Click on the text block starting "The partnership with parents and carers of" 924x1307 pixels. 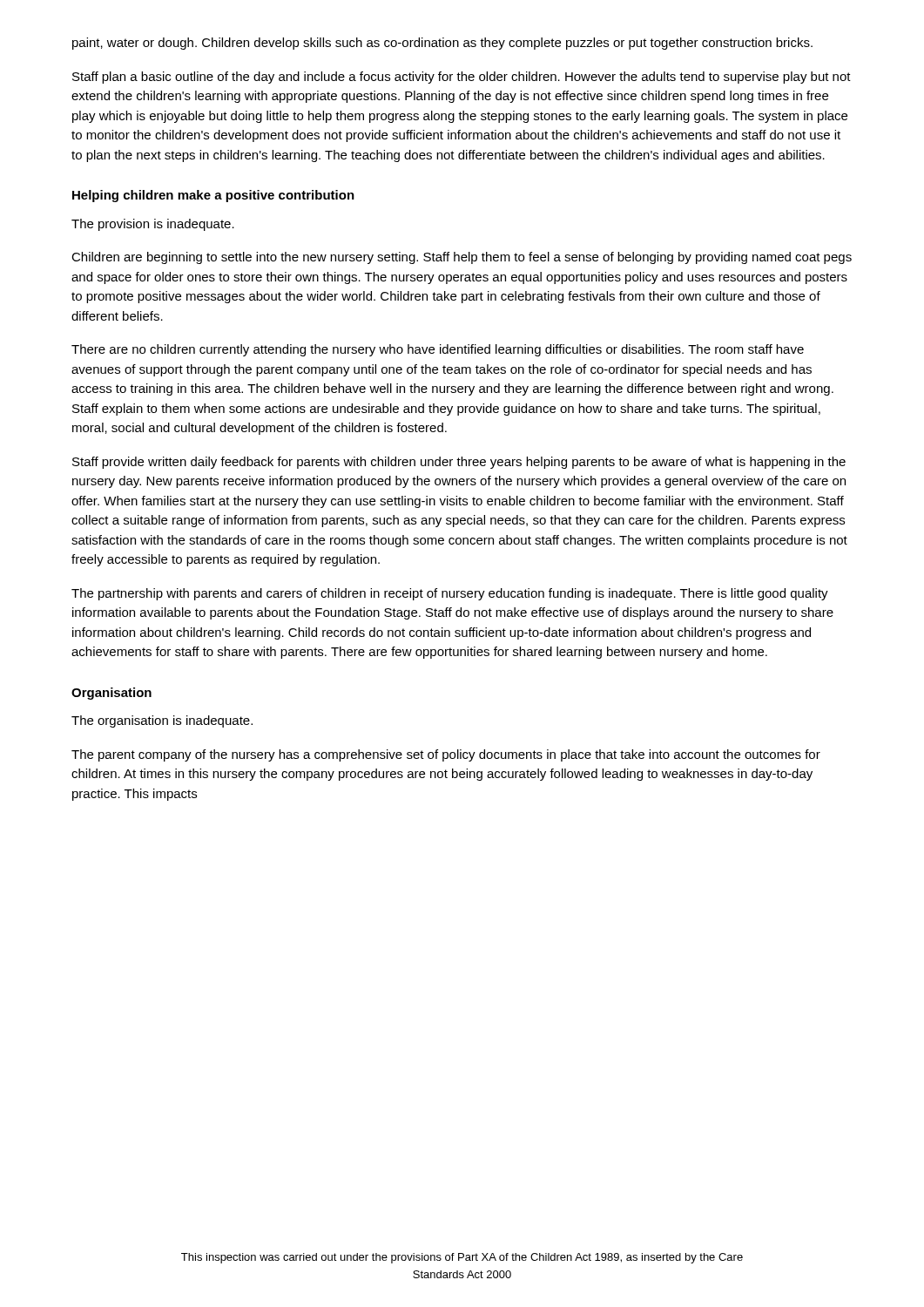coord(452,622)
